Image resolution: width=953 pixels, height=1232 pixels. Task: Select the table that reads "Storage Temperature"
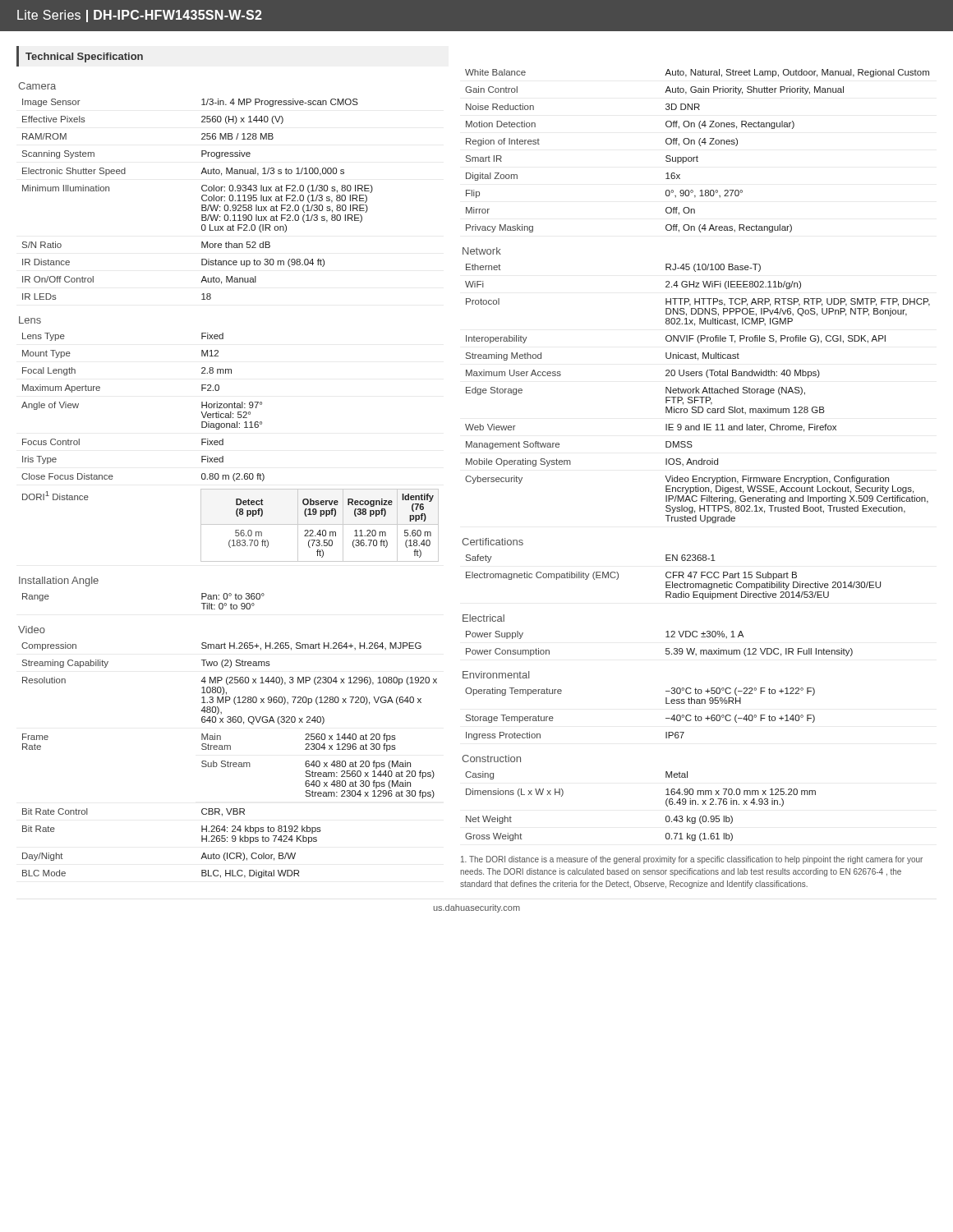coord(698,706)
